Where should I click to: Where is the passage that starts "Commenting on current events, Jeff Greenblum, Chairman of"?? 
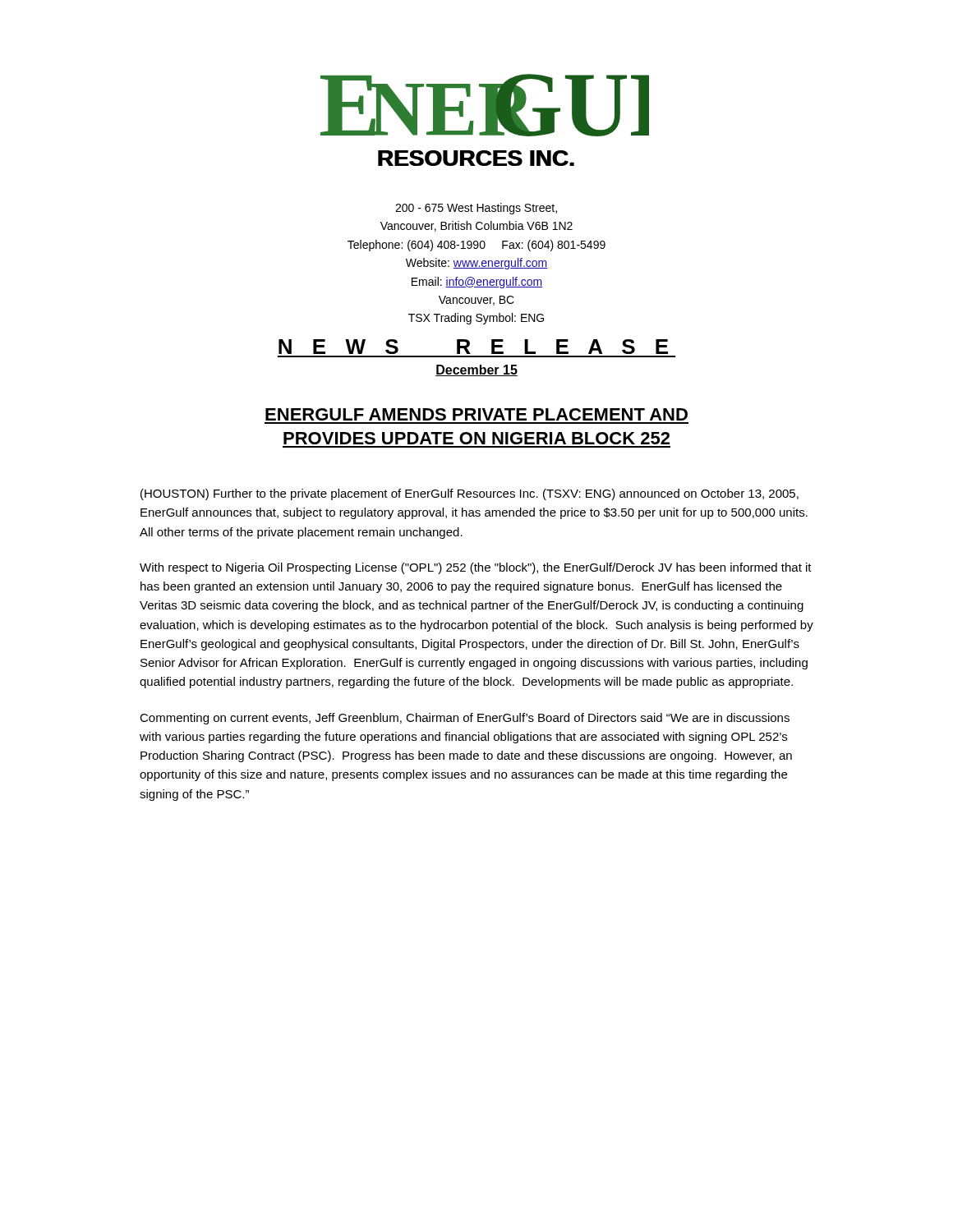coord(466,755)
